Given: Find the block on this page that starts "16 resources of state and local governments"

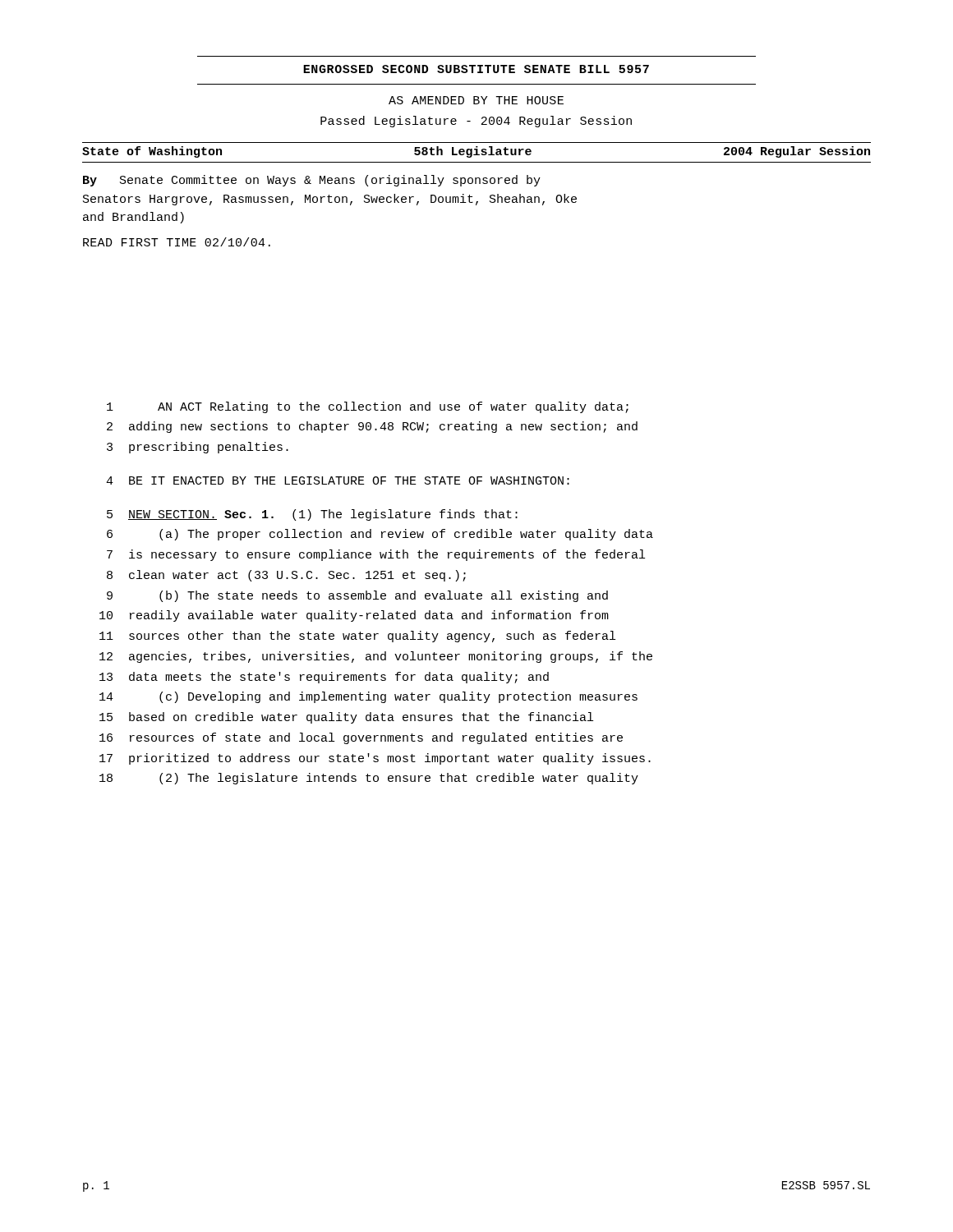Looking at the screenshot, I should pos(476,739).
